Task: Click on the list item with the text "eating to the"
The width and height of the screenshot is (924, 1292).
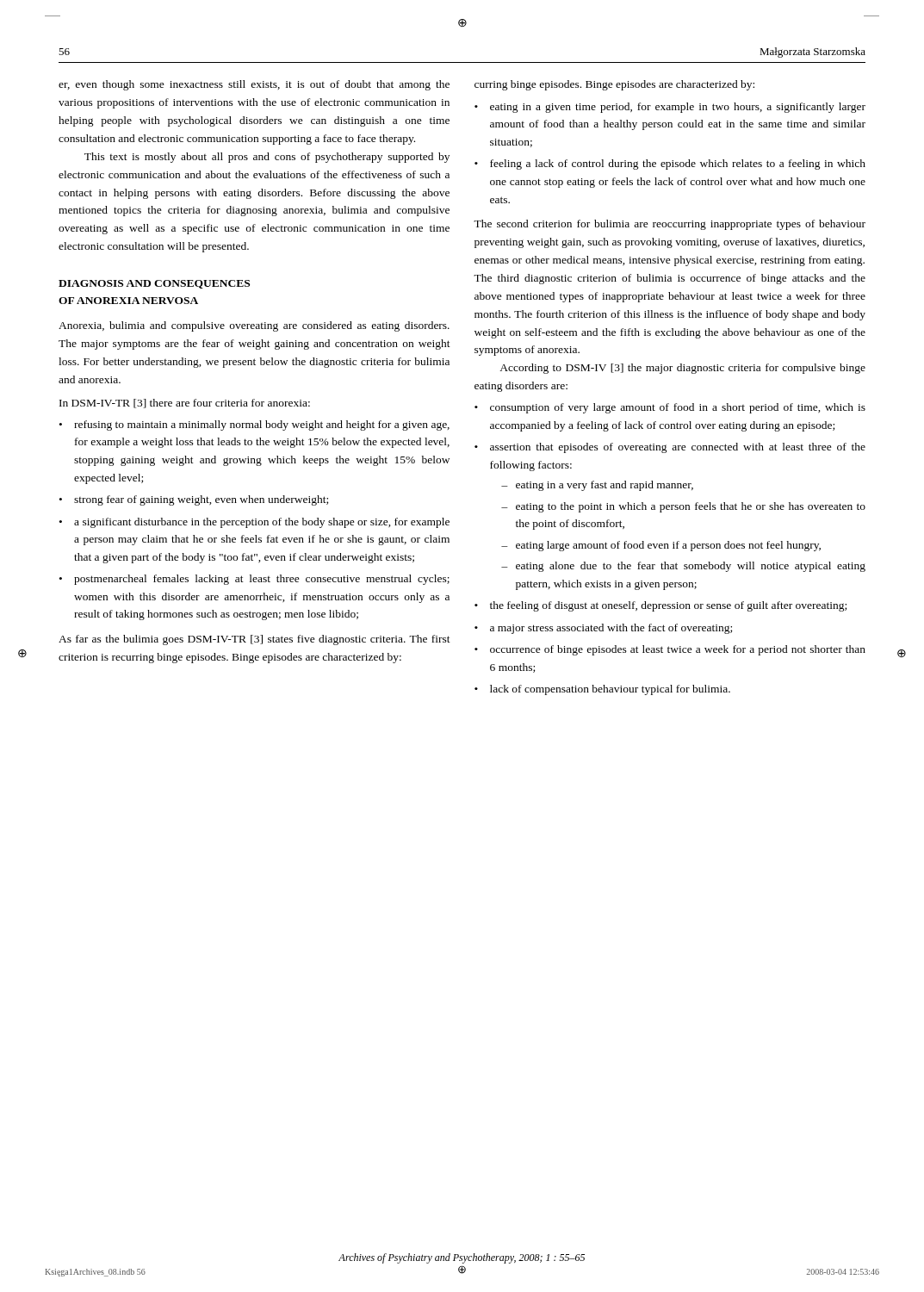Action: (690, 515)
